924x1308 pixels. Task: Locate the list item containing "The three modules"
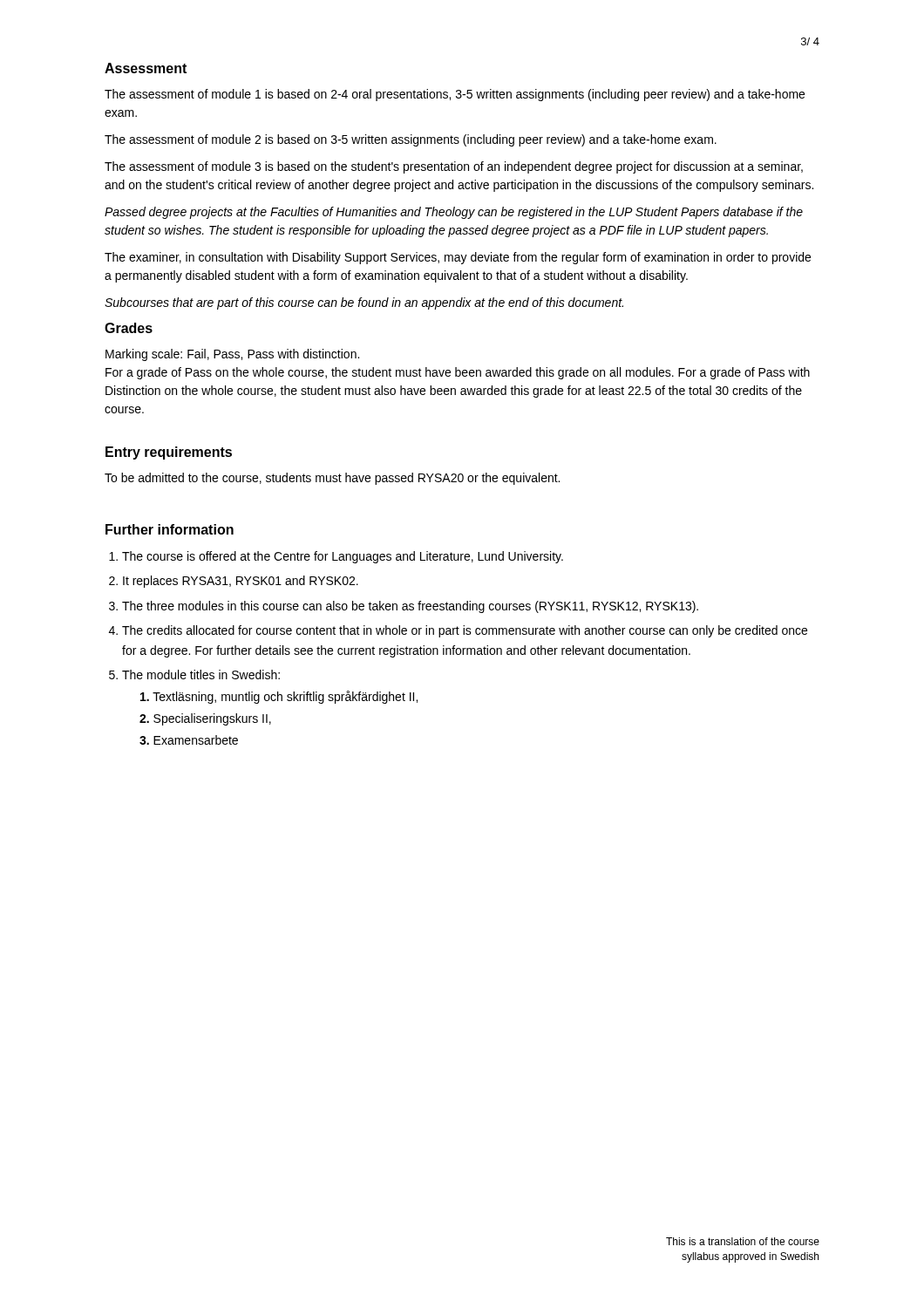411,606
